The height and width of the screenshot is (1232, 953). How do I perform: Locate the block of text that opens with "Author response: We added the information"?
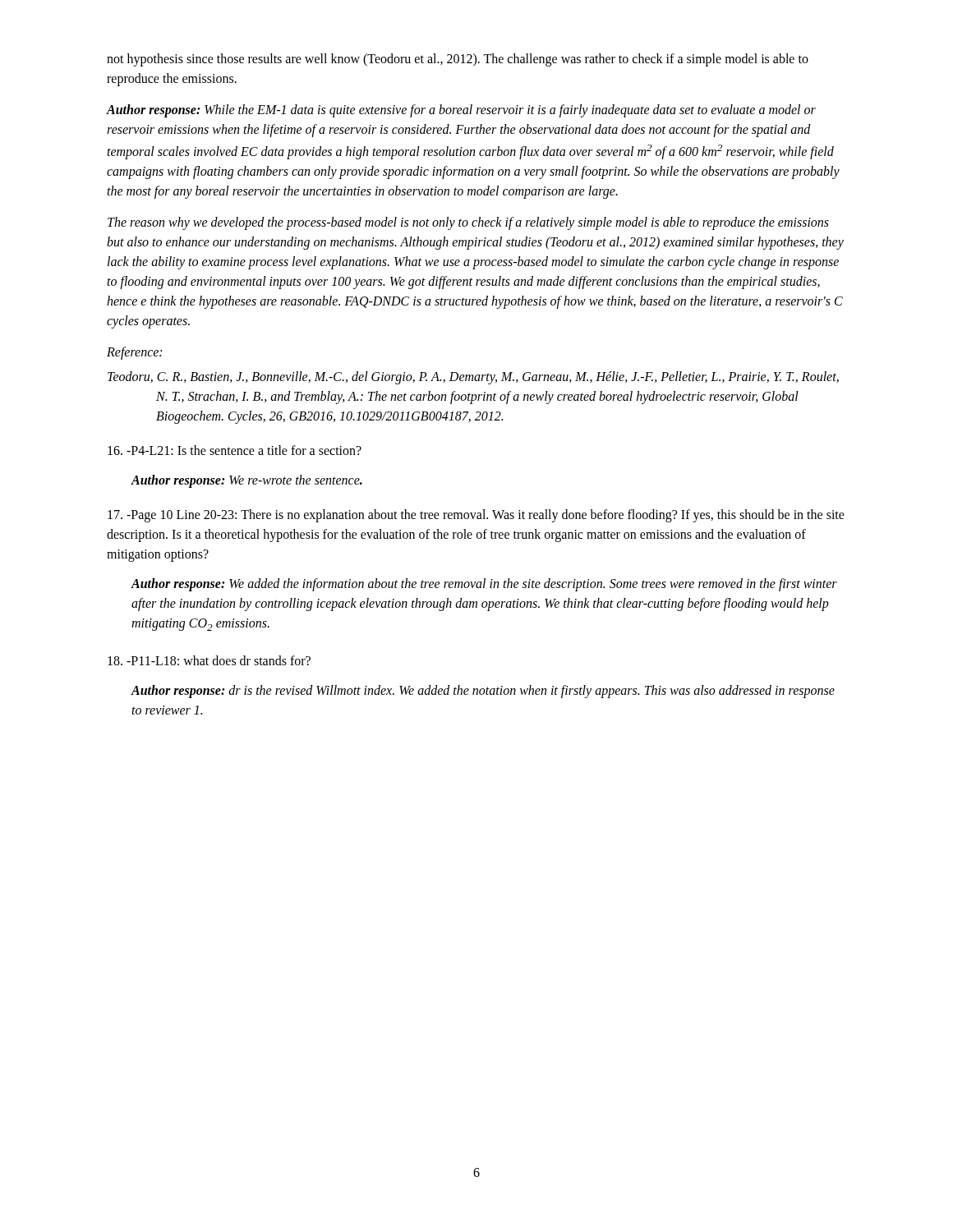click(x=484, y=605)
